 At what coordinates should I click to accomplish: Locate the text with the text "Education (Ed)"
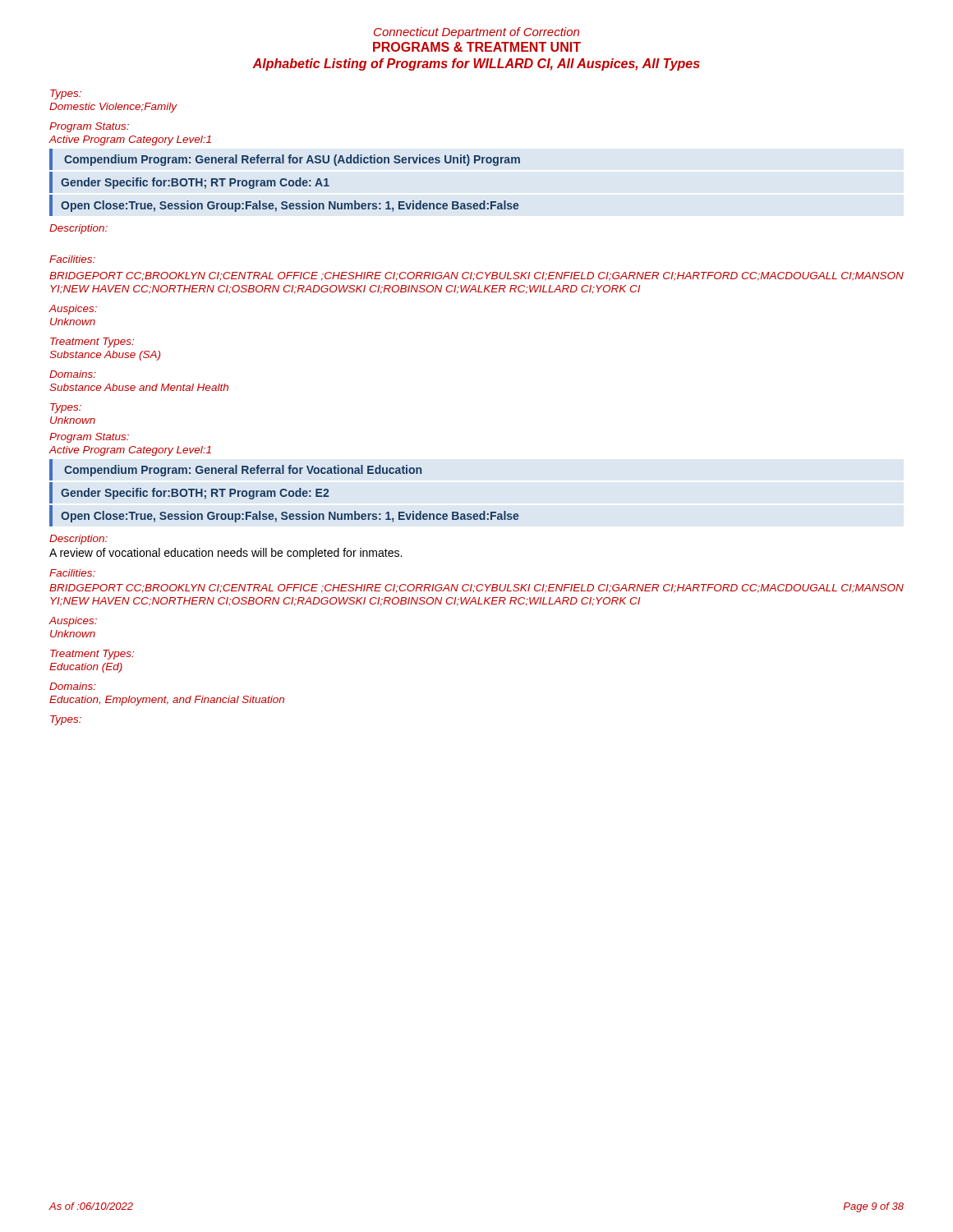pos(86,667)
